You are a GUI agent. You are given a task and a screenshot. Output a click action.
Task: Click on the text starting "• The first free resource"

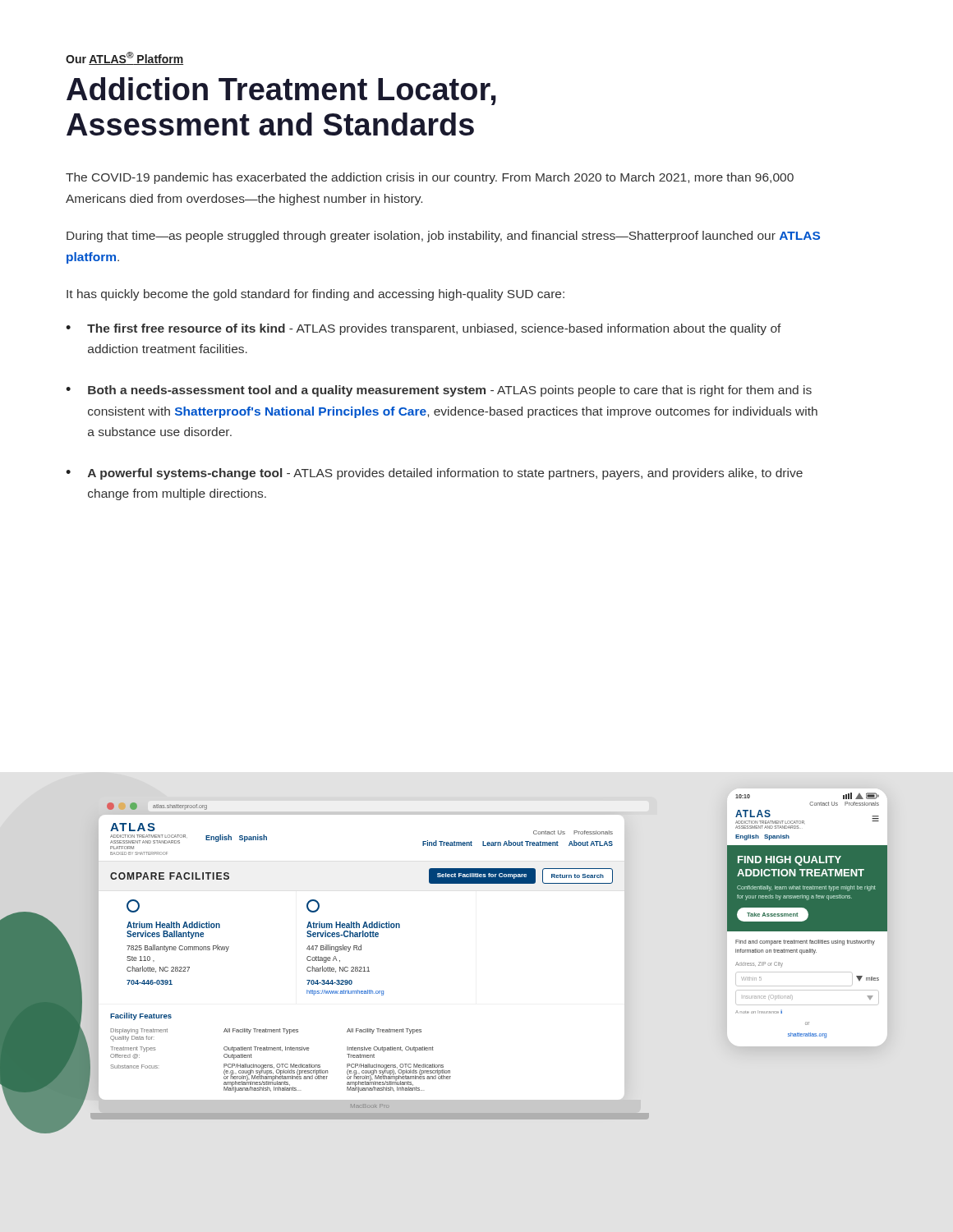[444, 339]
